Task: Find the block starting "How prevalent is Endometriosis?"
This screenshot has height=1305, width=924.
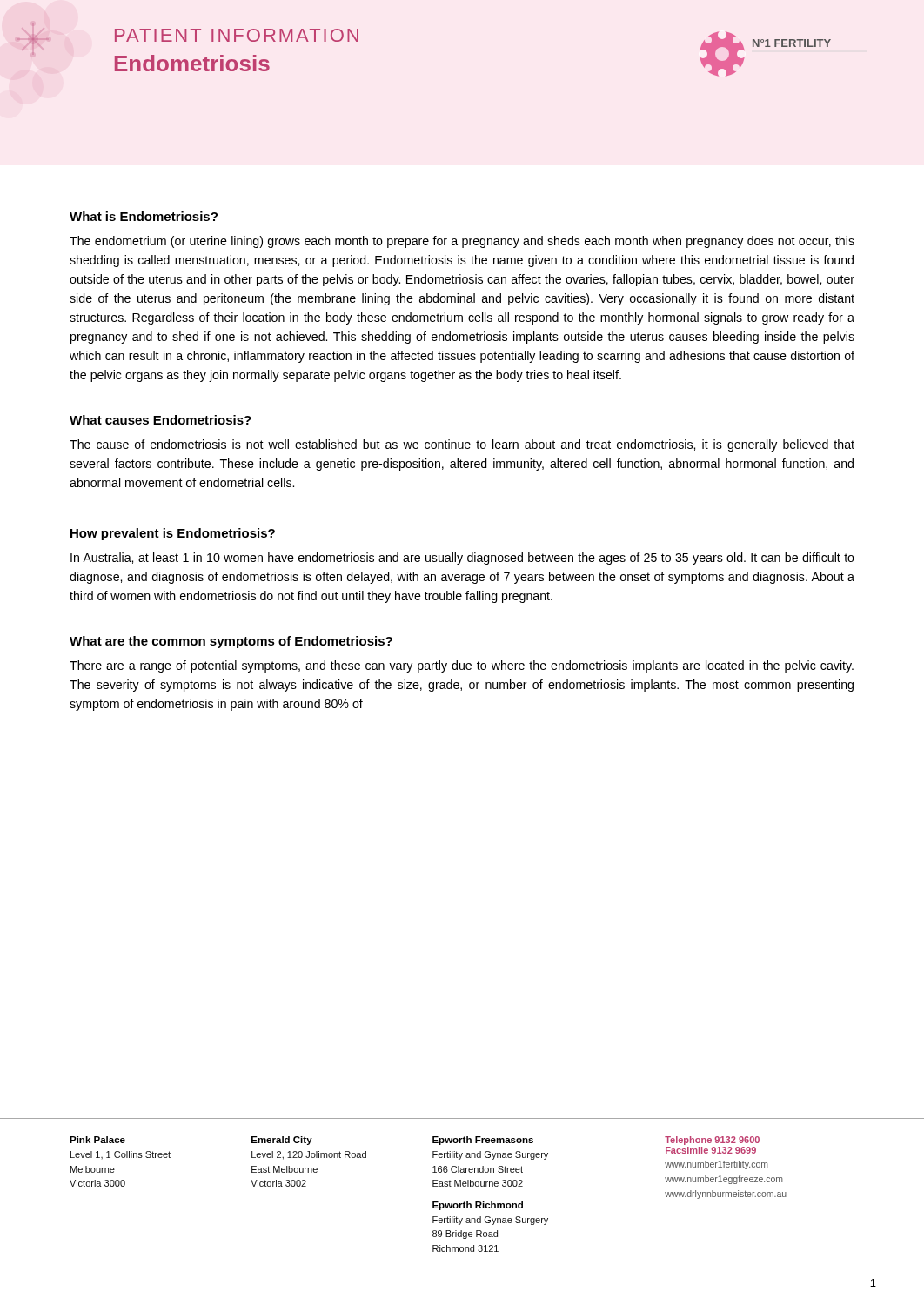Action: click(173, 533)
